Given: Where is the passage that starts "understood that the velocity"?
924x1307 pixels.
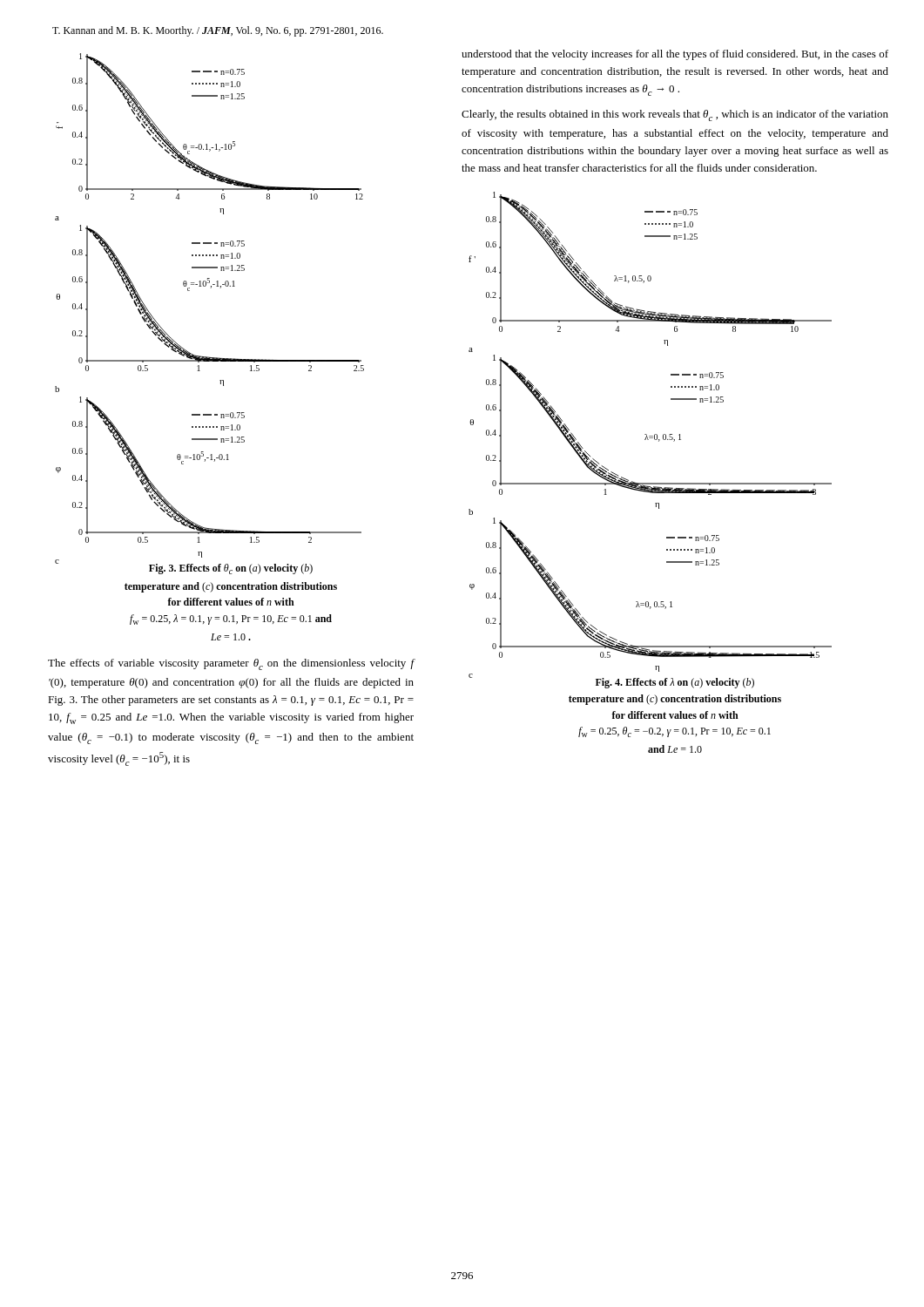Looking at the screenshot, I should (675, 111).
